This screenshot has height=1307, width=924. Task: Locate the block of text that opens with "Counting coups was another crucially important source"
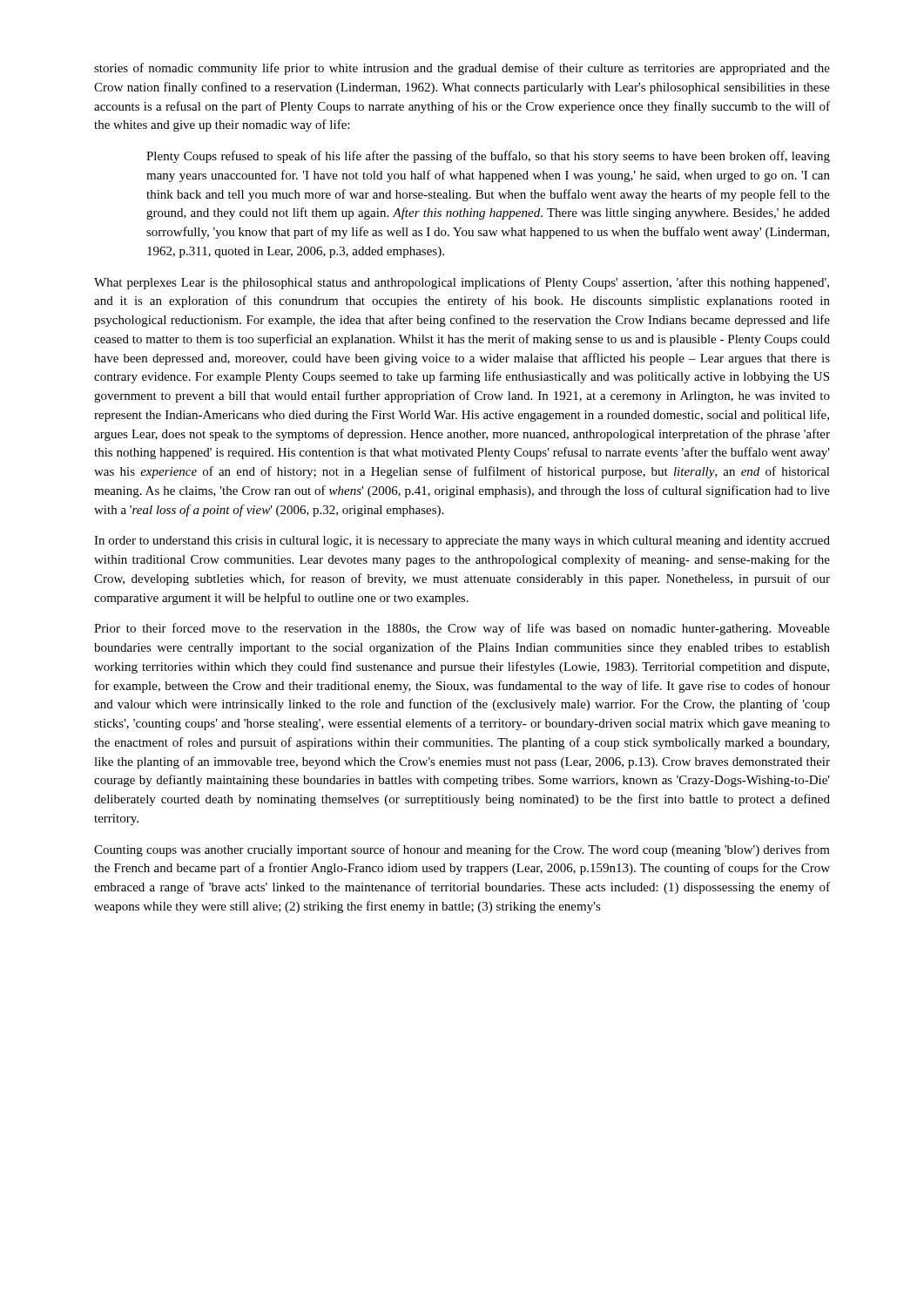point(462,878)
